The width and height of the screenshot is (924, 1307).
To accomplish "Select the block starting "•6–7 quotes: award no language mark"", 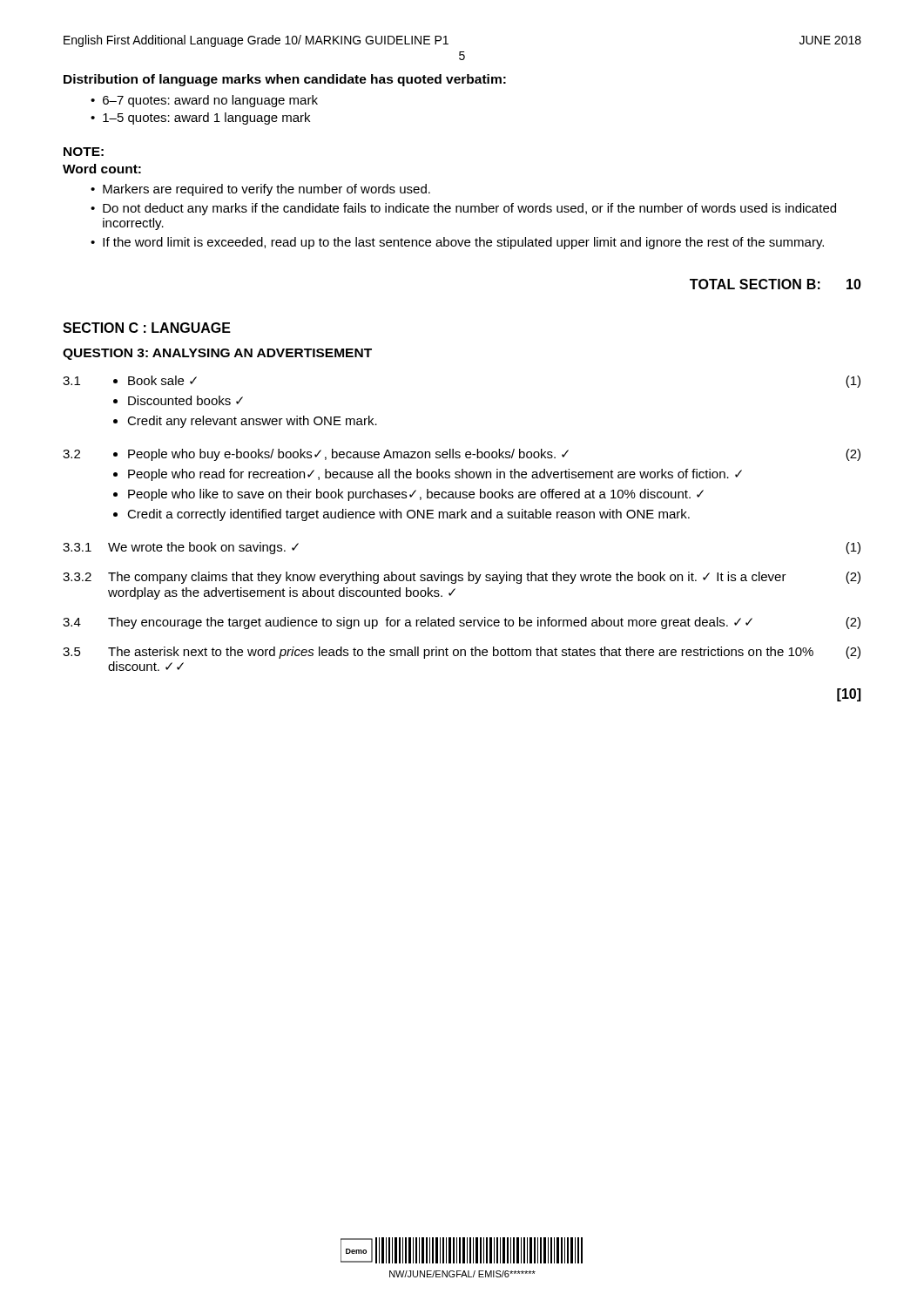I will tap(204, 100).
